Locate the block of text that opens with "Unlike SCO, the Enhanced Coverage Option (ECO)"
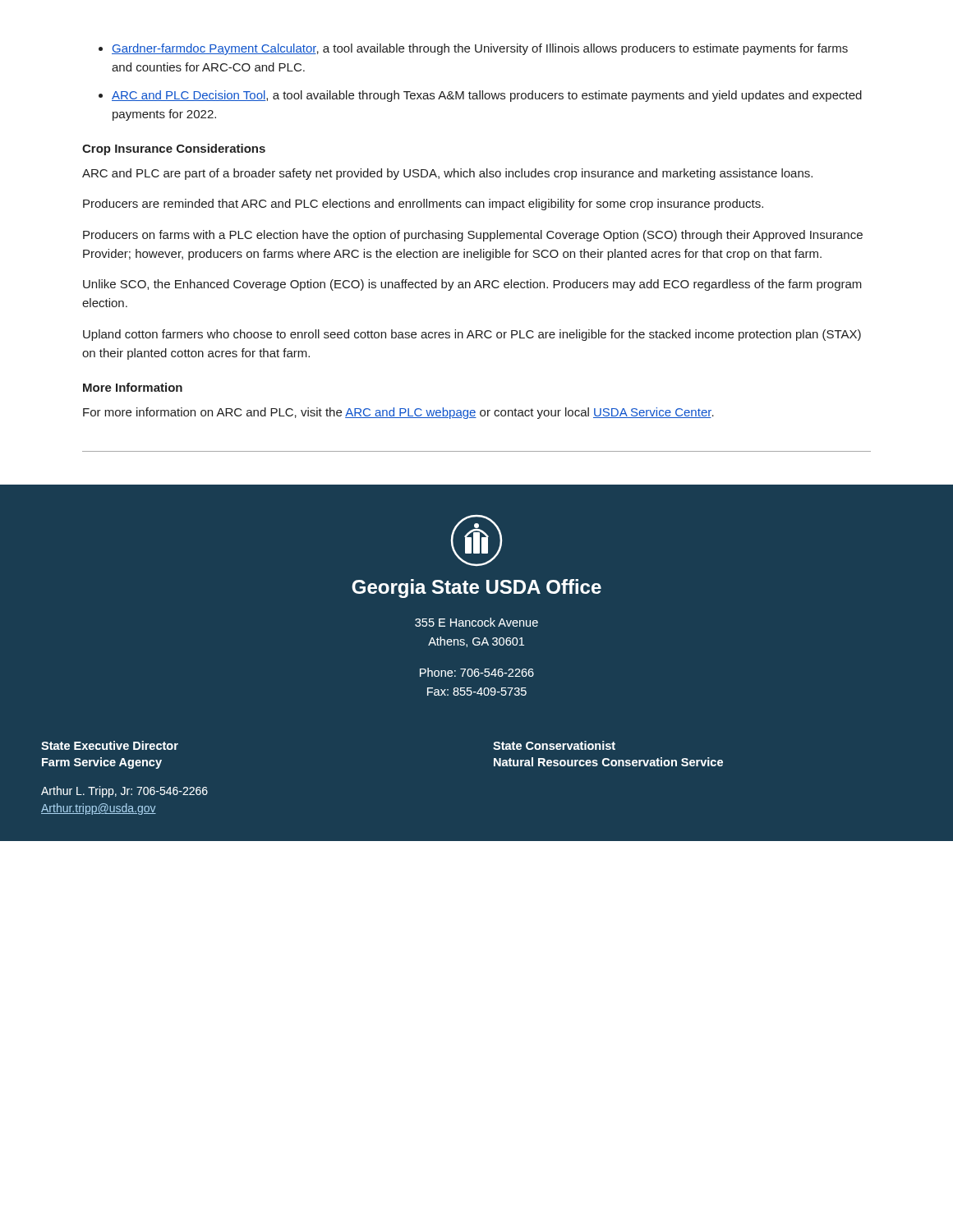The image size is (953, 1232). (472, 293)
